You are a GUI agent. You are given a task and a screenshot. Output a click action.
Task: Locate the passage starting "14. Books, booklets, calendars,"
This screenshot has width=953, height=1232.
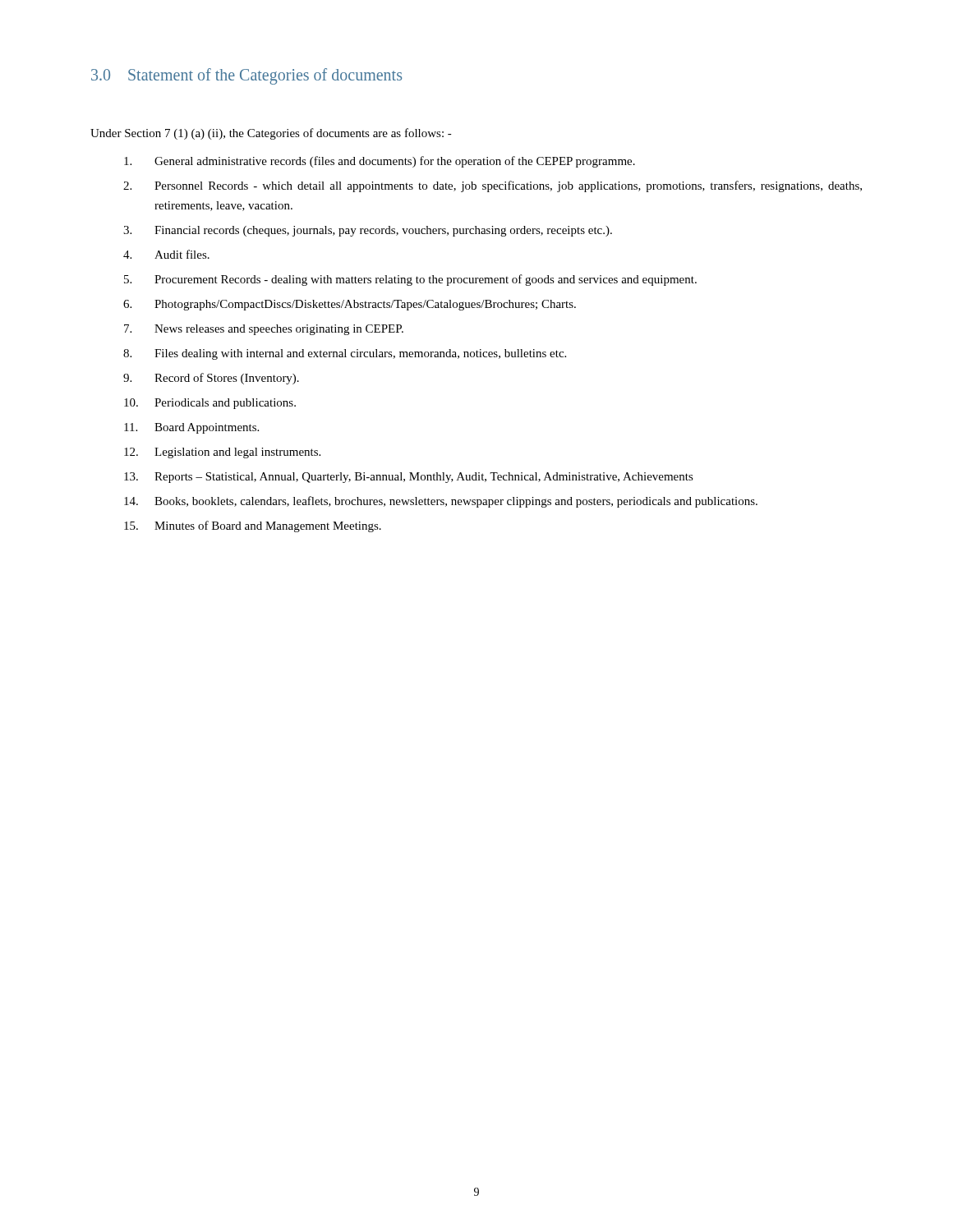coord(493,501)
